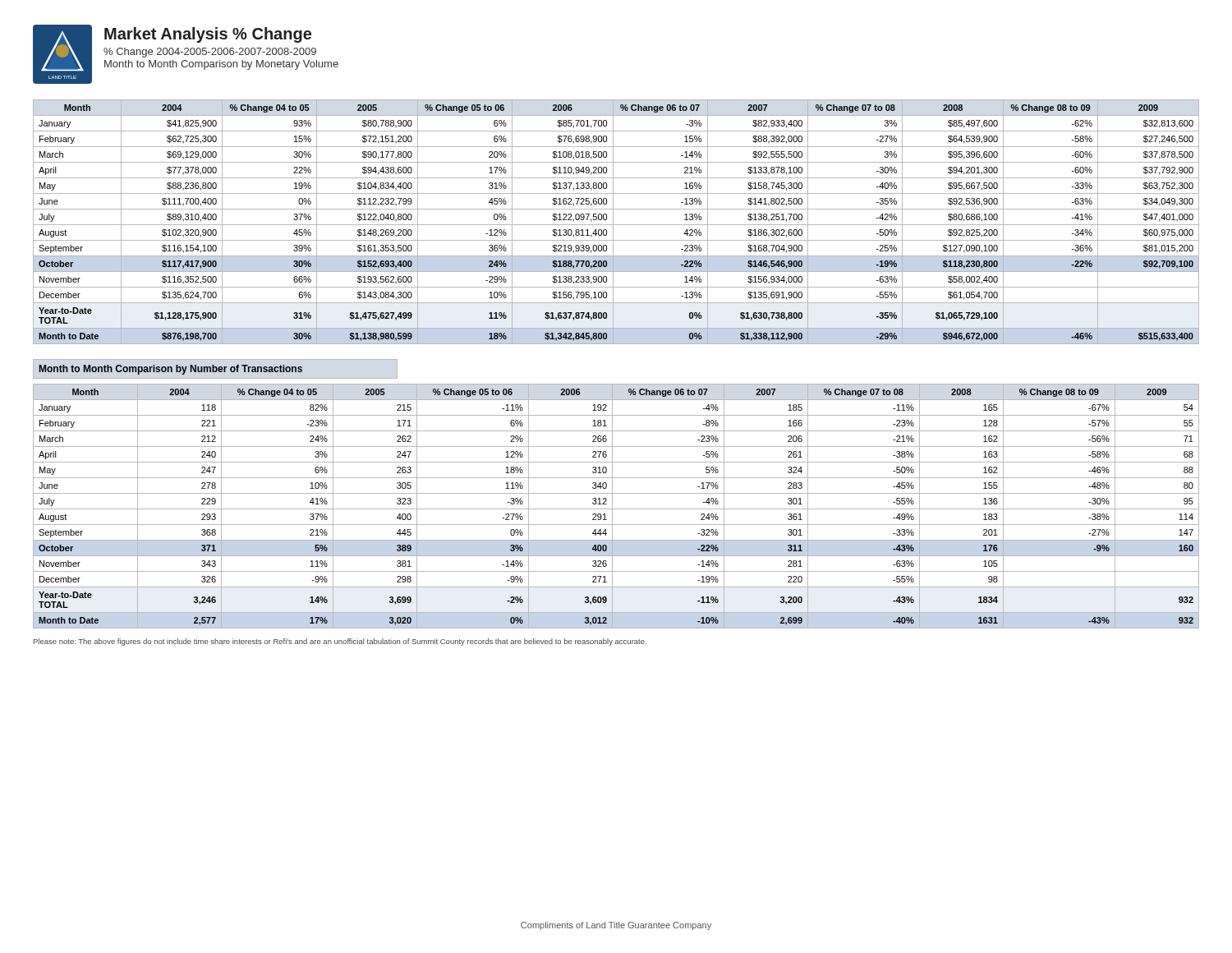1232x953 pixels.
Task: Locate the text block that says "Month to Month Comparison by"
Action: click(221, 64)
